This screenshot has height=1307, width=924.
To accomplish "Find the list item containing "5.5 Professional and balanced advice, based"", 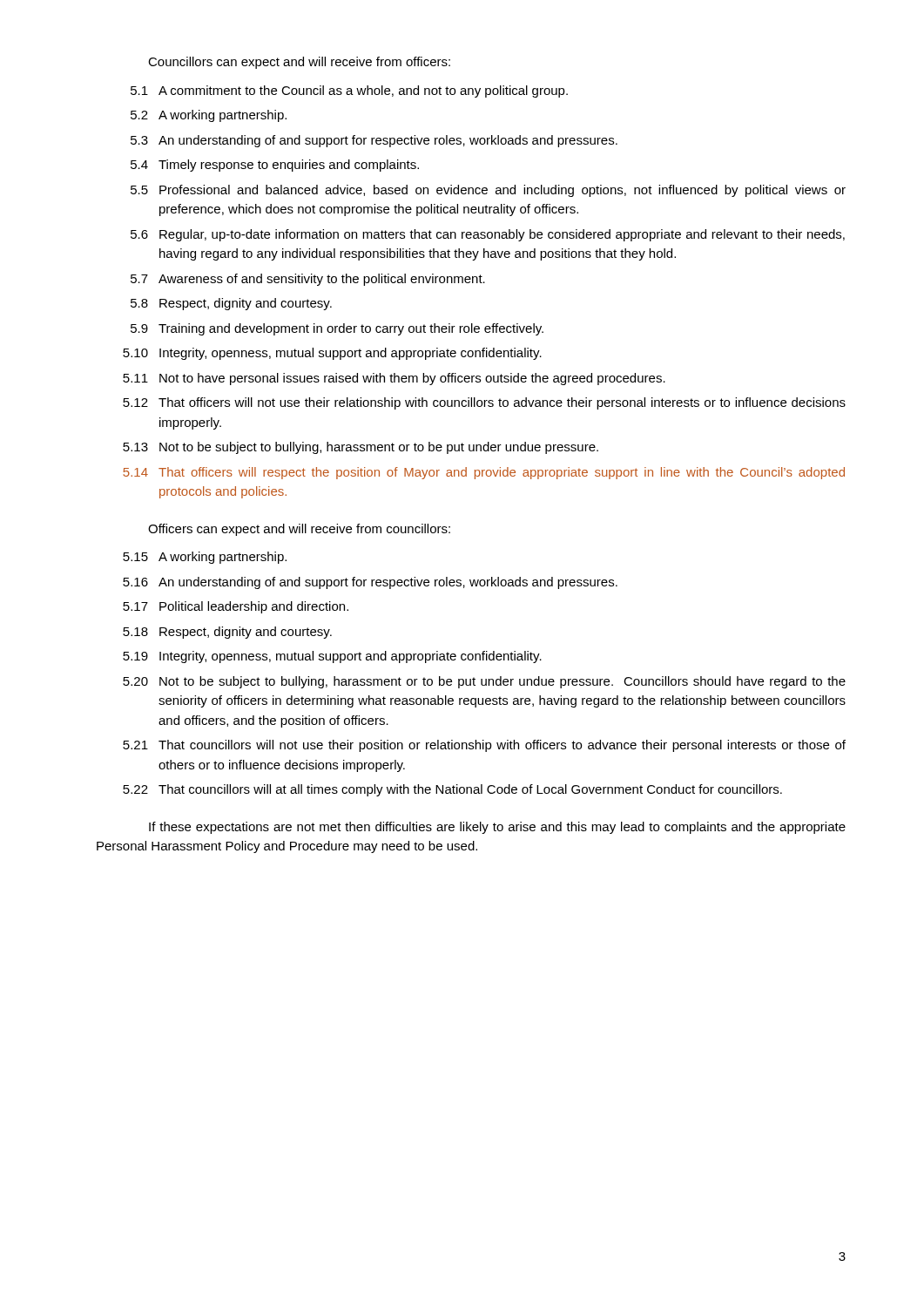I will 471,200.
